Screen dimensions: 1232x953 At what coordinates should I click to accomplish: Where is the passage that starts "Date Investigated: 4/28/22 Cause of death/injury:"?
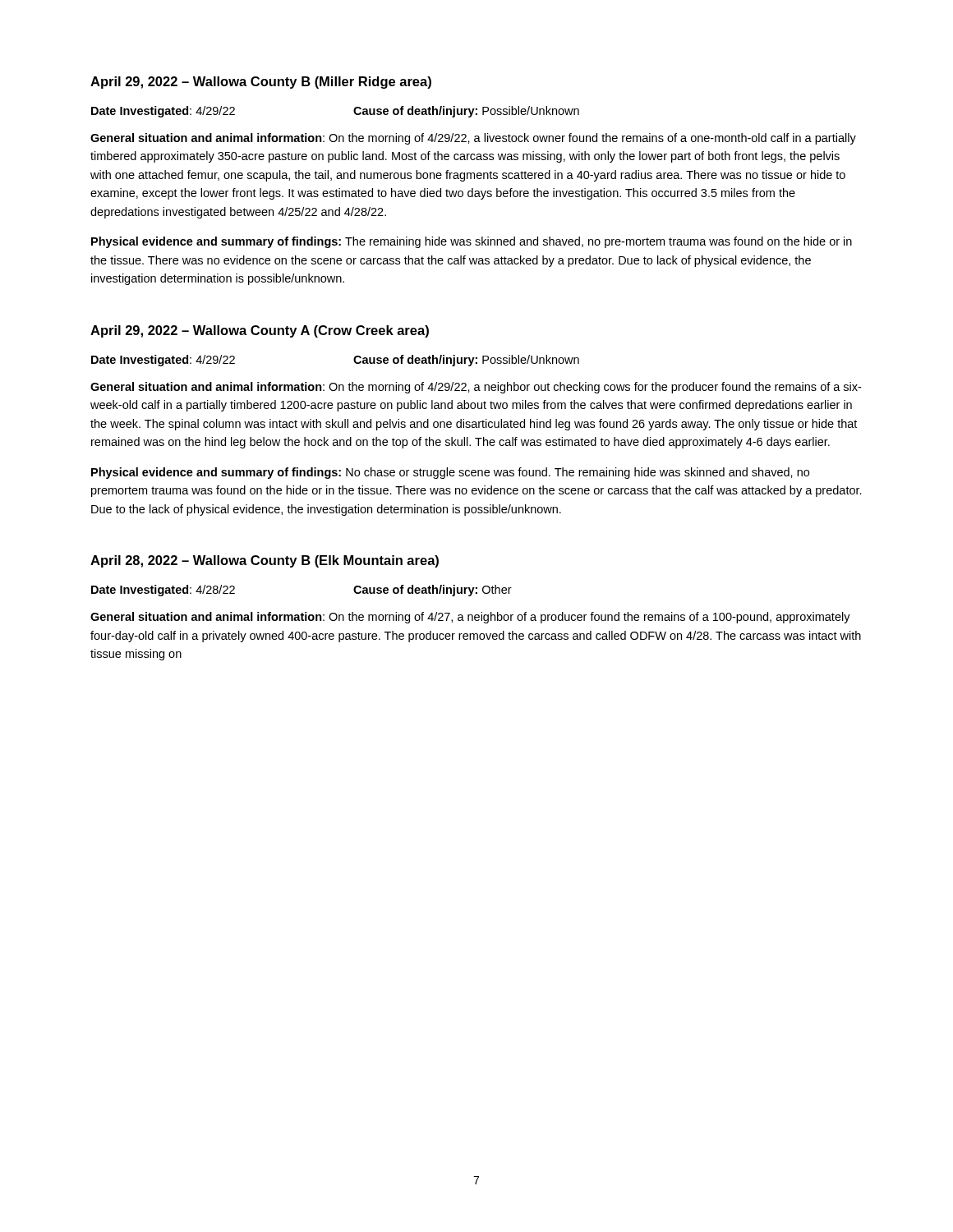pos(476,590)
